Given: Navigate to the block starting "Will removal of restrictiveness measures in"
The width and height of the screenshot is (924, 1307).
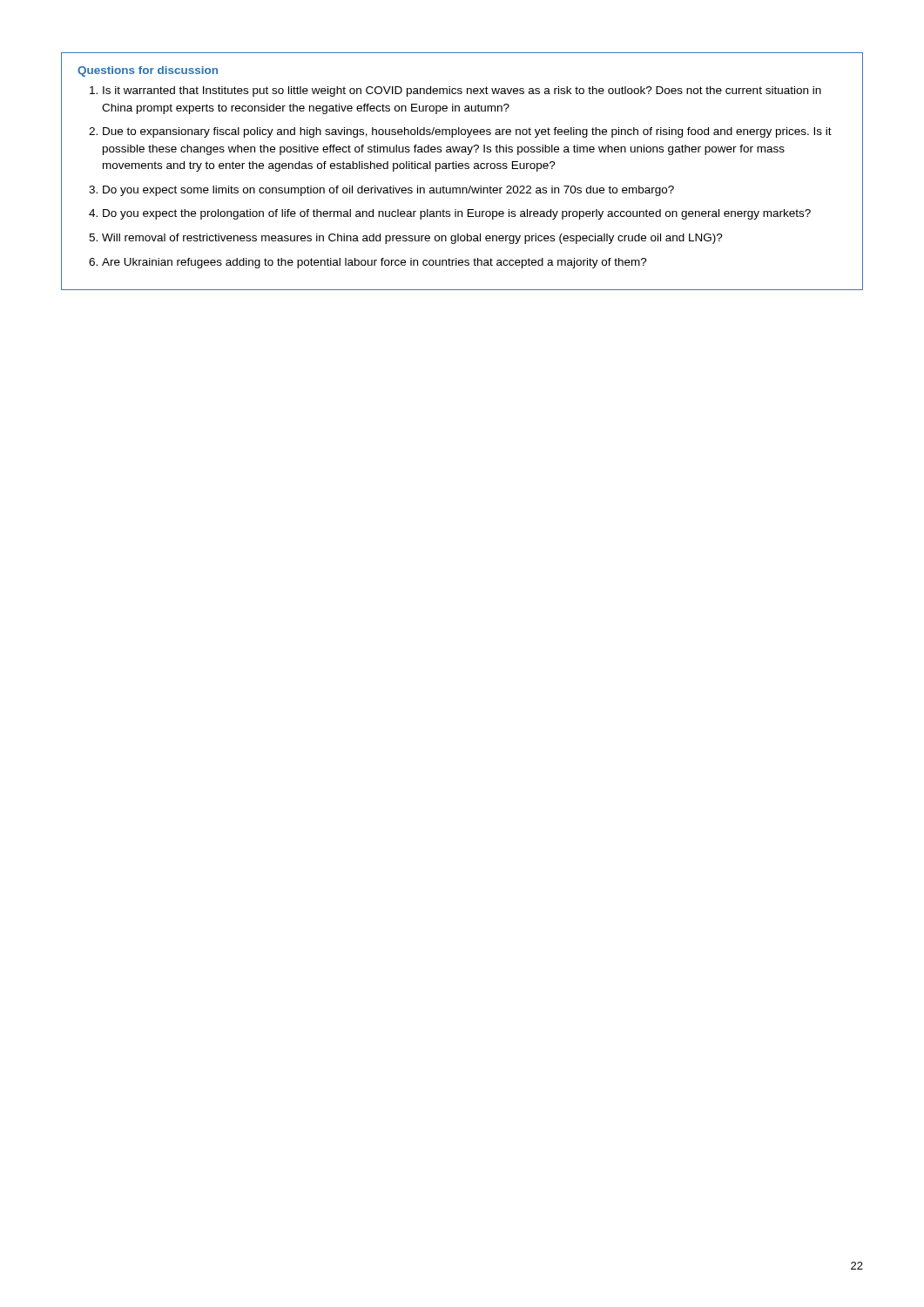Looking at the screenshot, I should coord(474,238).
